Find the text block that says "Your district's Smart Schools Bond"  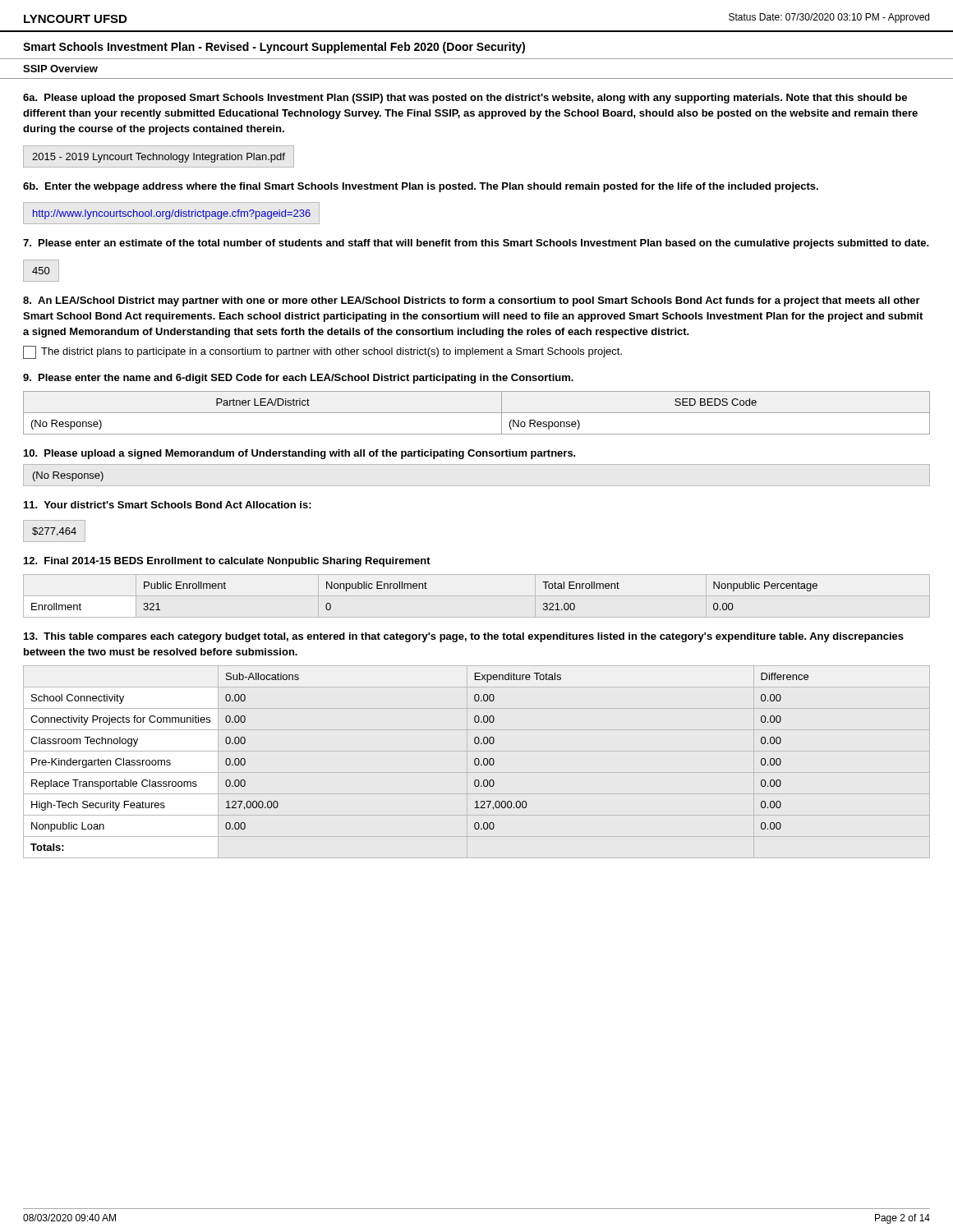(x=168, y=505)
